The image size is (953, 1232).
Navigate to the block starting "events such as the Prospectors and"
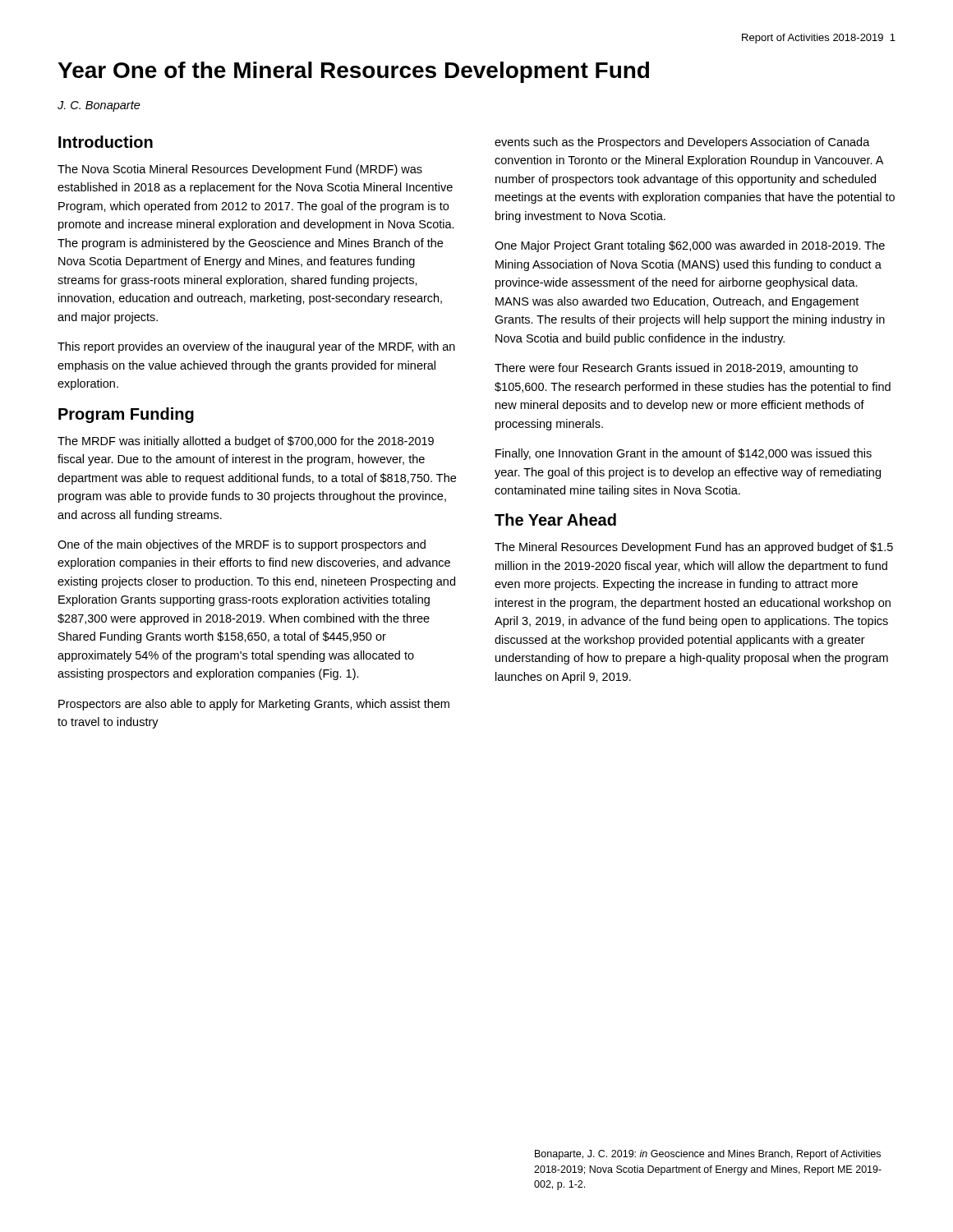coord(695,179)
